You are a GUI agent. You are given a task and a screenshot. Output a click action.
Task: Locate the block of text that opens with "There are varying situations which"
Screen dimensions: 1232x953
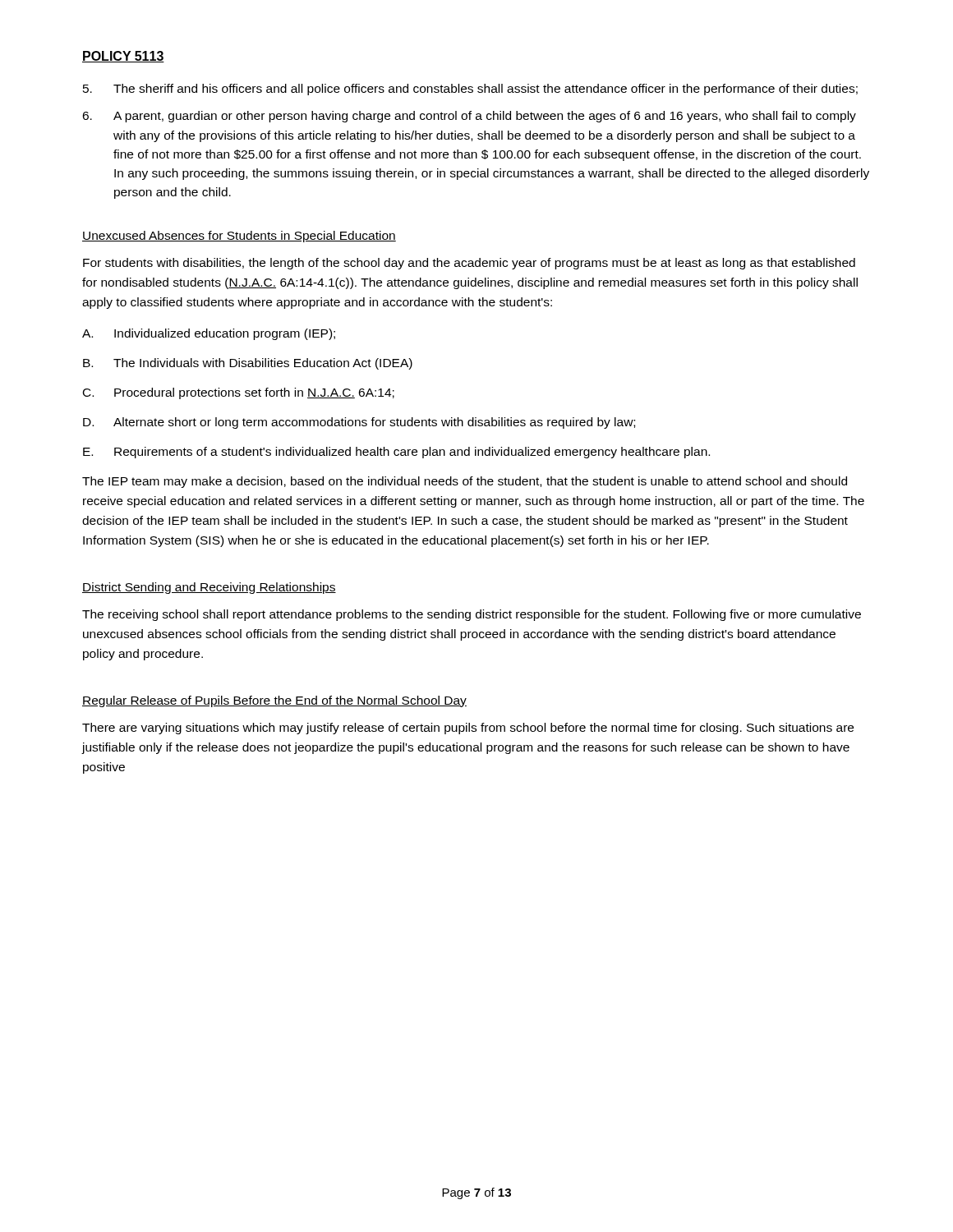tap(468, 747)
